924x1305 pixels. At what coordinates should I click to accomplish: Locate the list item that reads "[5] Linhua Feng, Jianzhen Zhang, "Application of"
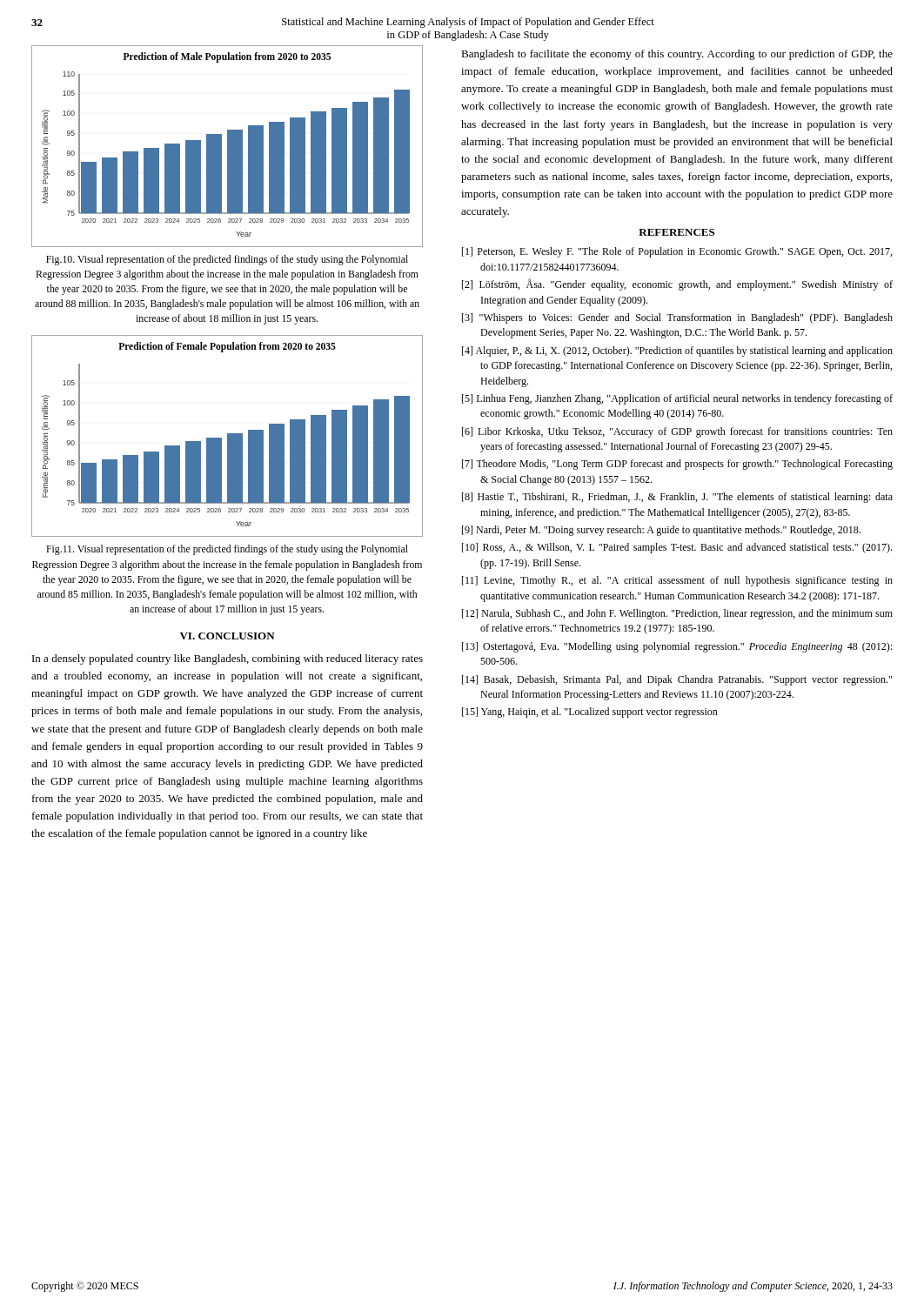677,406
